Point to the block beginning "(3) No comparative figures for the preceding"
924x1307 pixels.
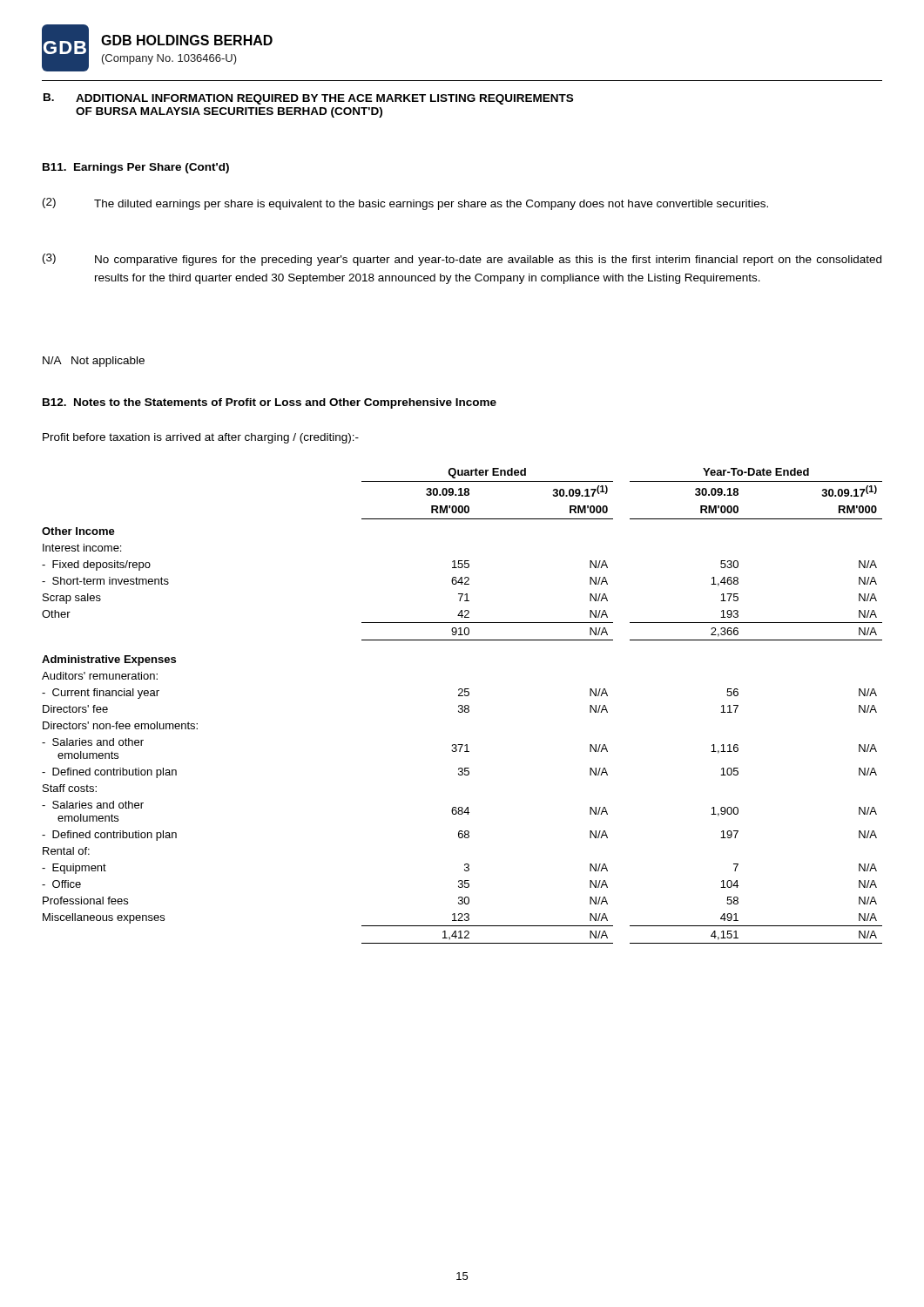tap(462, 269)
